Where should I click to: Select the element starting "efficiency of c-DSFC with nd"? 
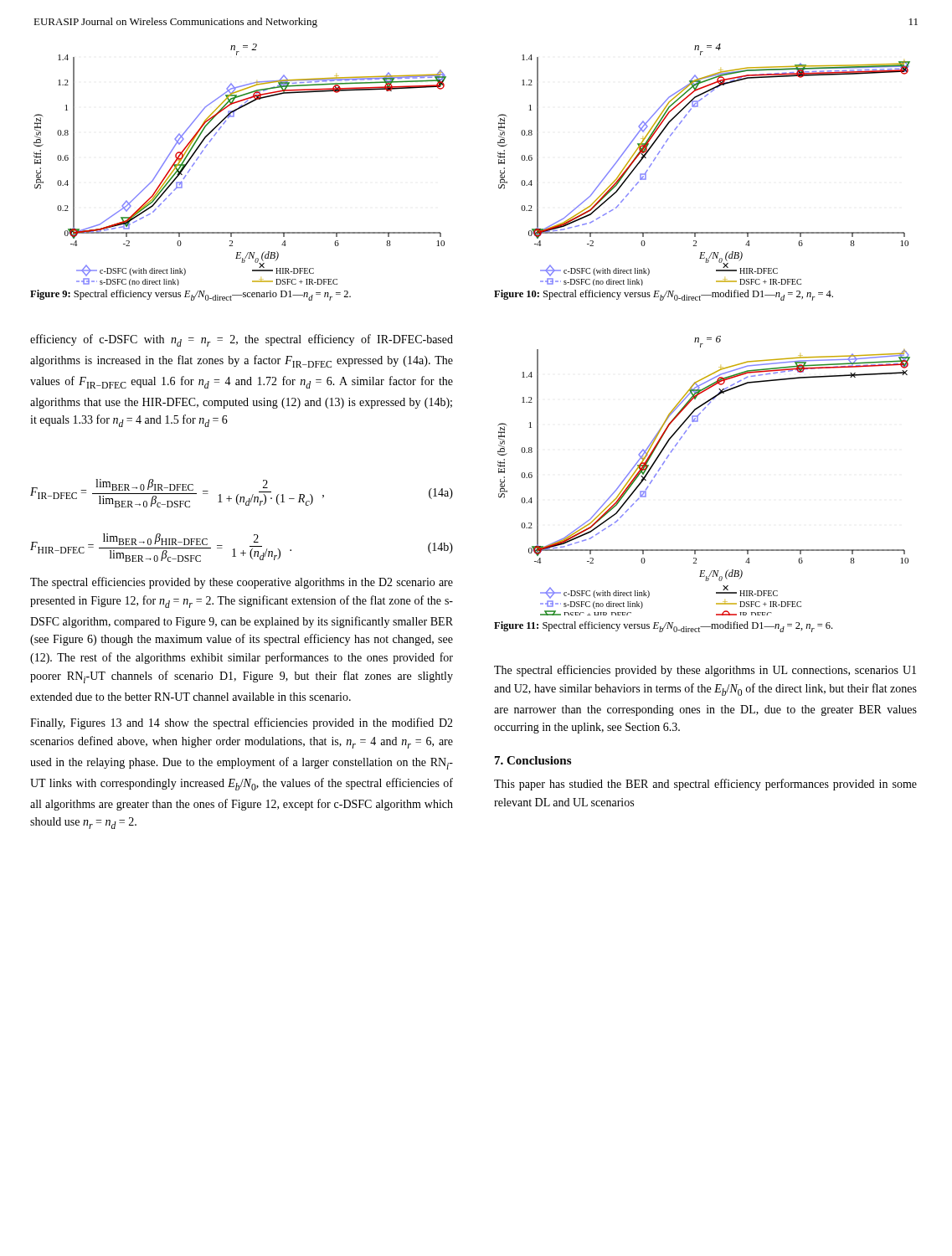242,381
